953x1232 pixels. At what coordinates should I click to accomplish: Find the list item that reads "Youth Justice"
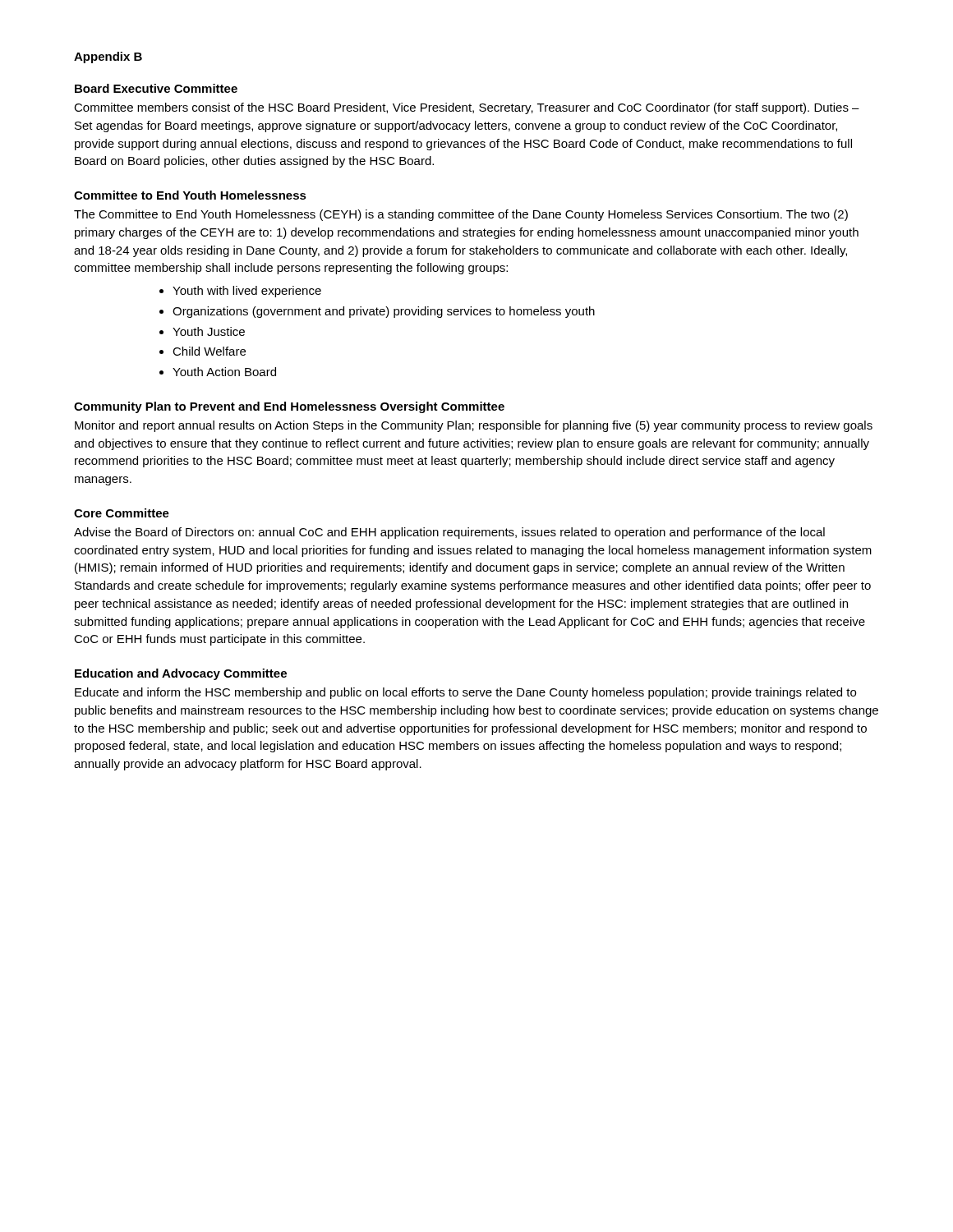(209, 331)
